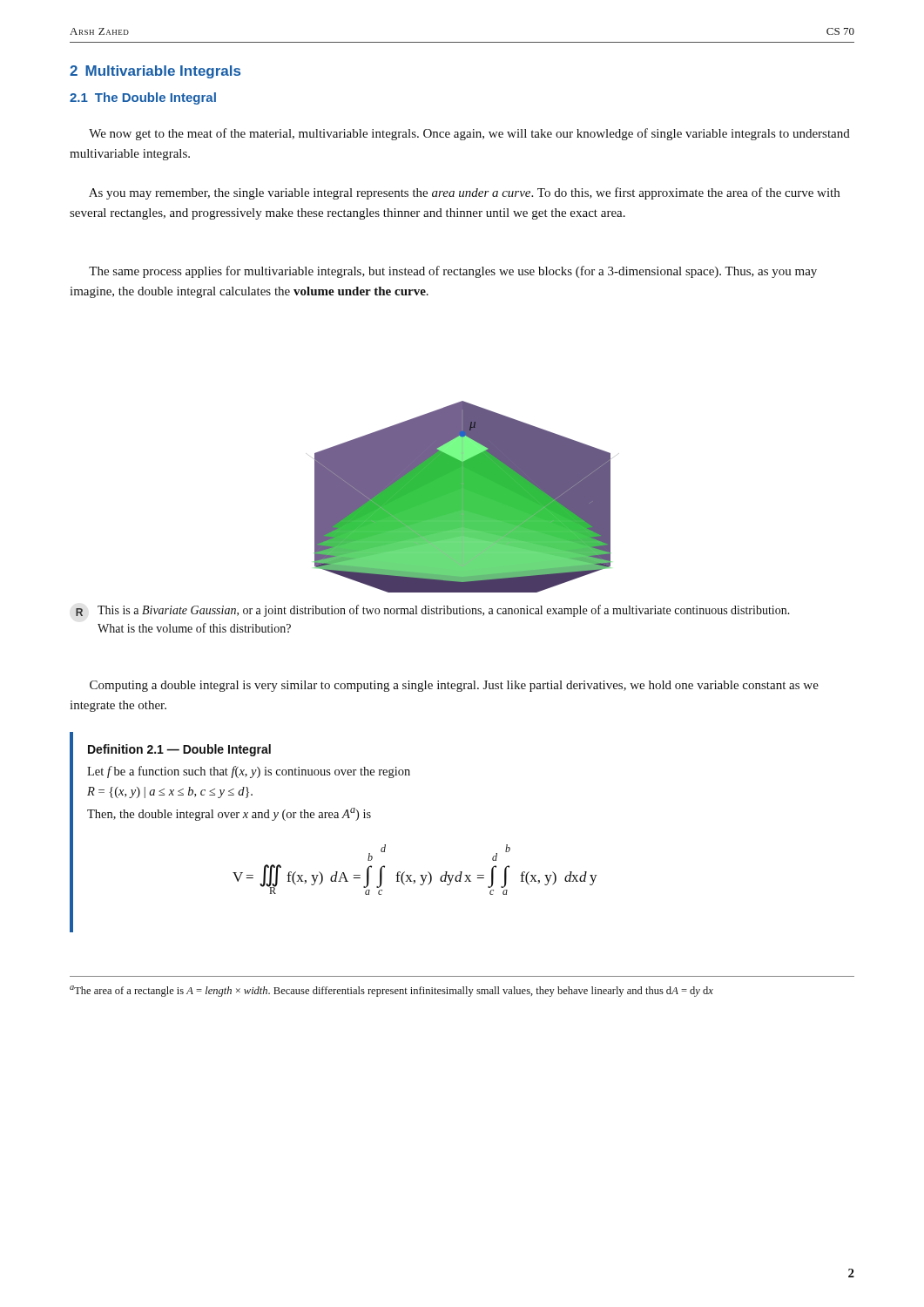
Task: Click a illustration
Action: point(462,466)
